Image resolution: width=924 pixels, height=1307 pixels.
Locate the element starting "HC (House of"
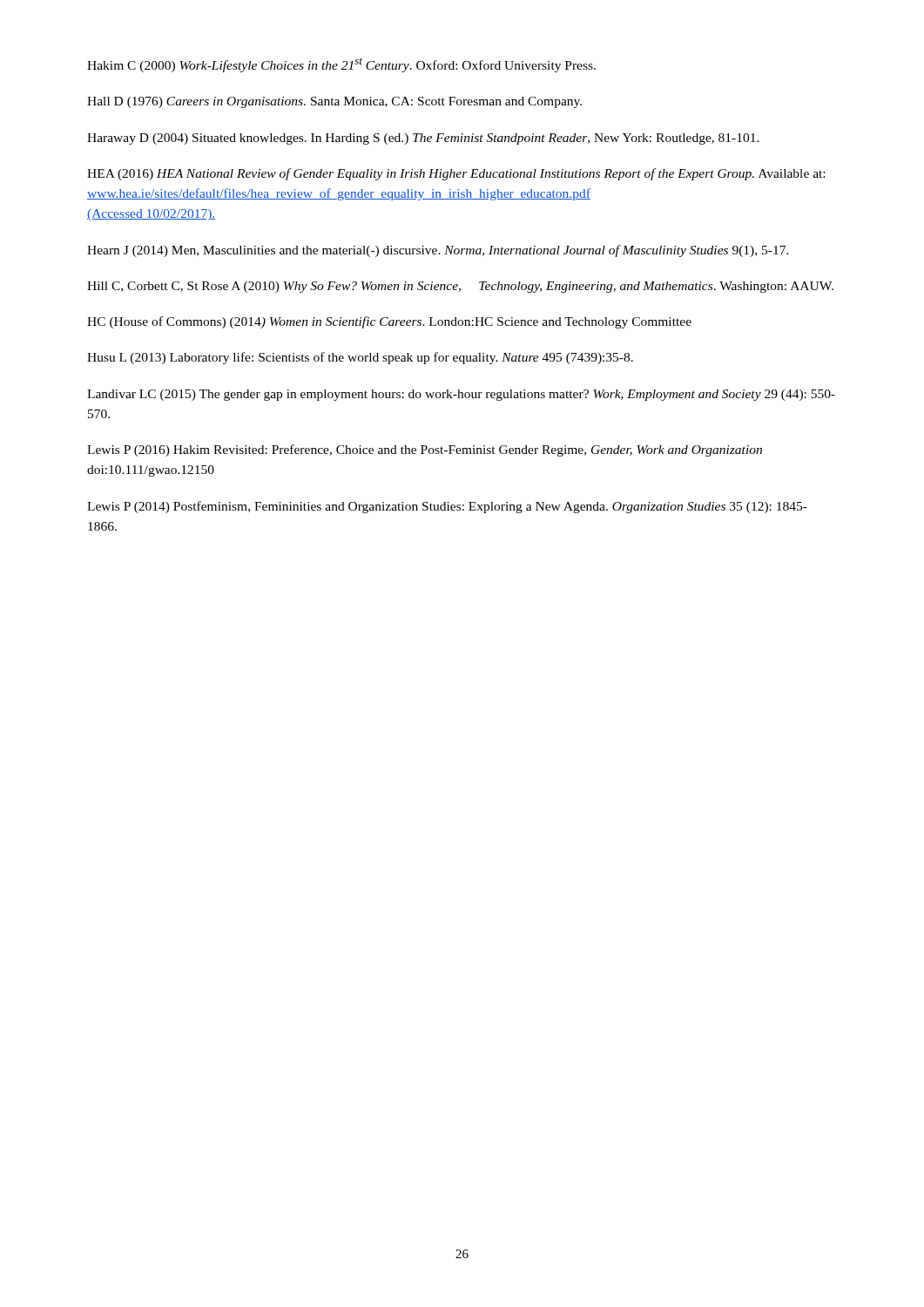click(x=389, y=321)
